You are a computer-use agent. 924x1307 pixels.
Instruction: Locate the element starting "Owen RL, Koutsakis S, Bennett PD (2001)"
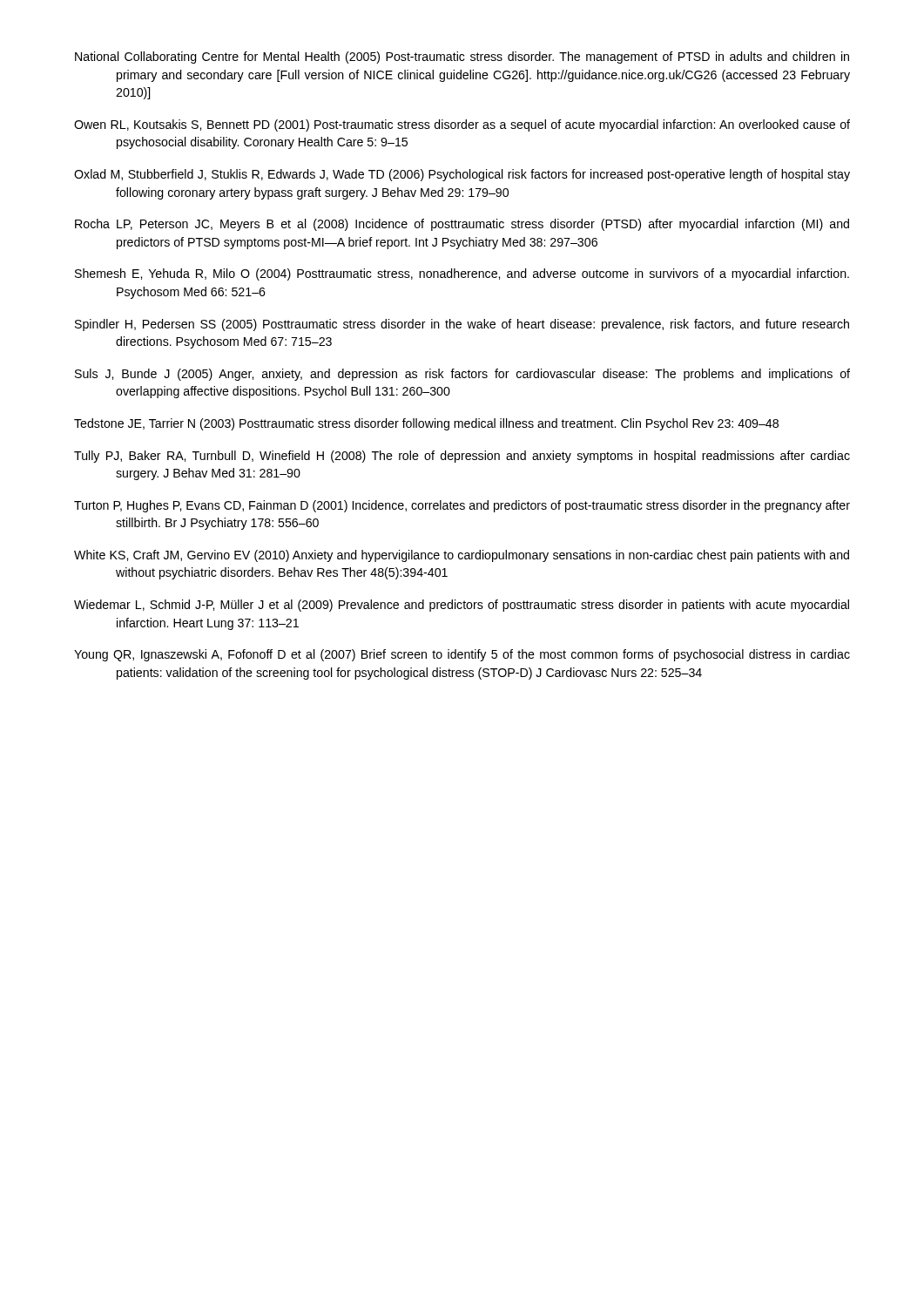tap(462, 133)
